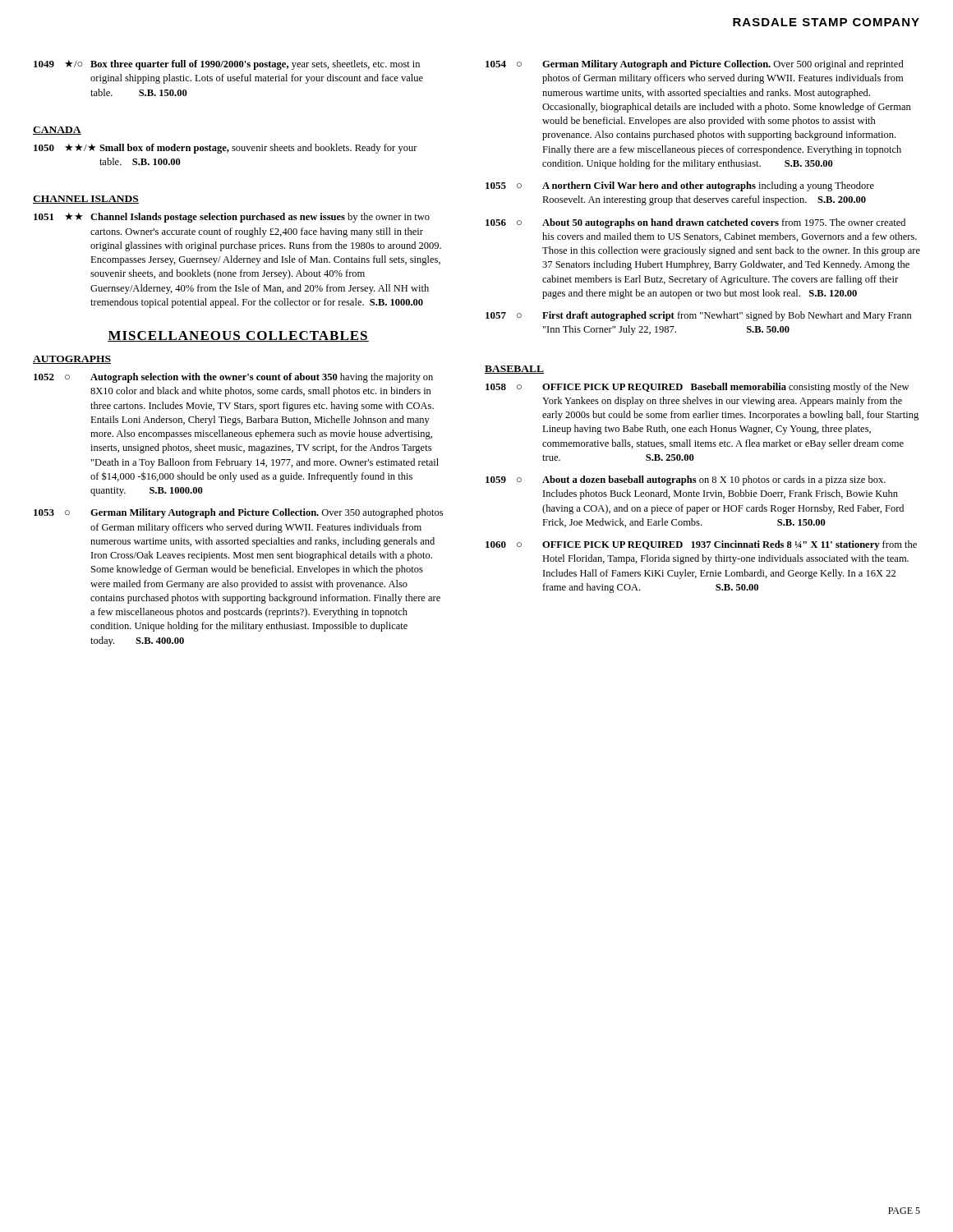Viewport: 953px width, 1232px height.
Task: Locate the block of text that opens with "1059 ○ About"
Action: pos(702,501)
